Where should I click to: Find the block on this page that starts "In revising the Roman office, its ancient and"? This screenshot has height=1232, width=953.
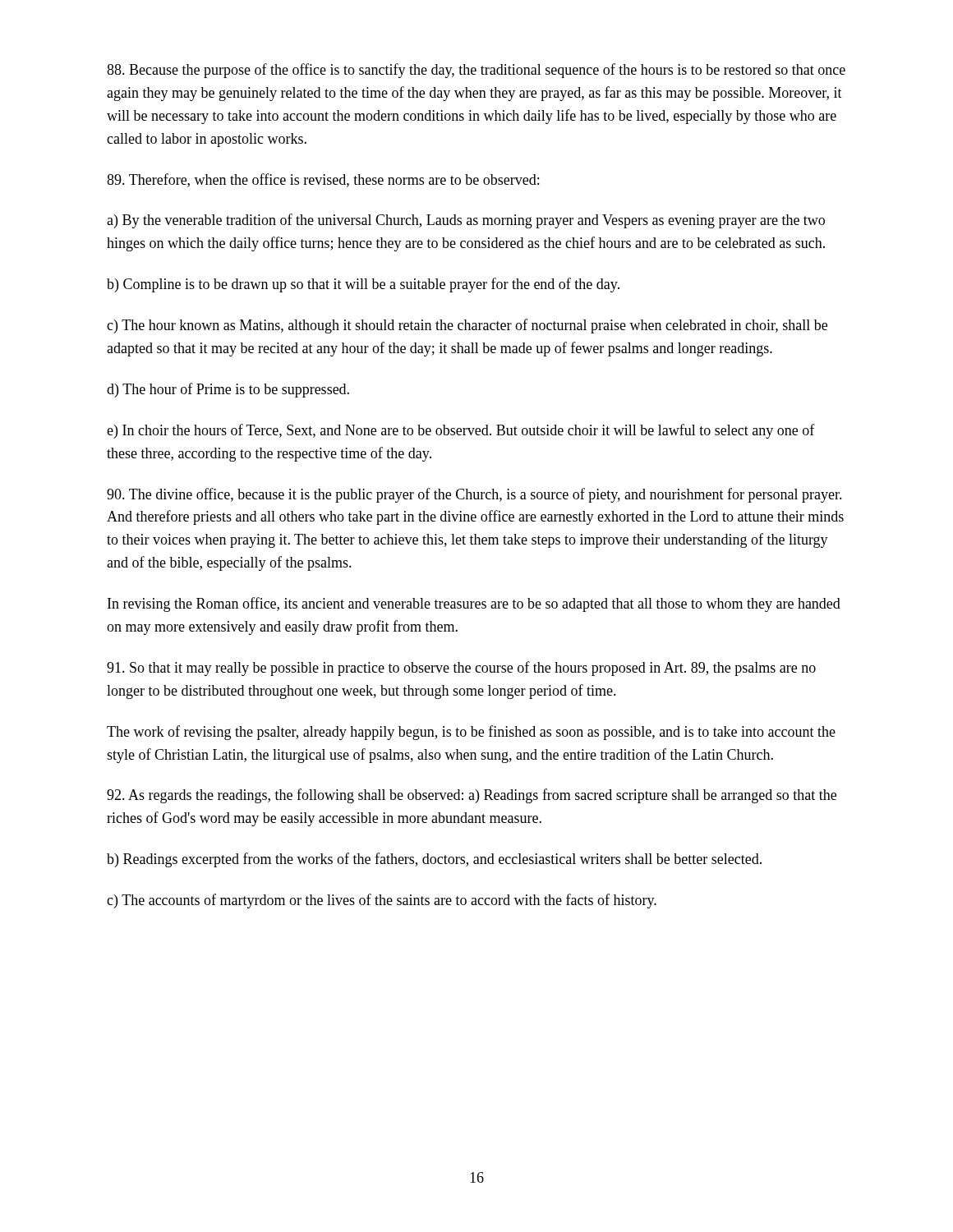[474, 615]
